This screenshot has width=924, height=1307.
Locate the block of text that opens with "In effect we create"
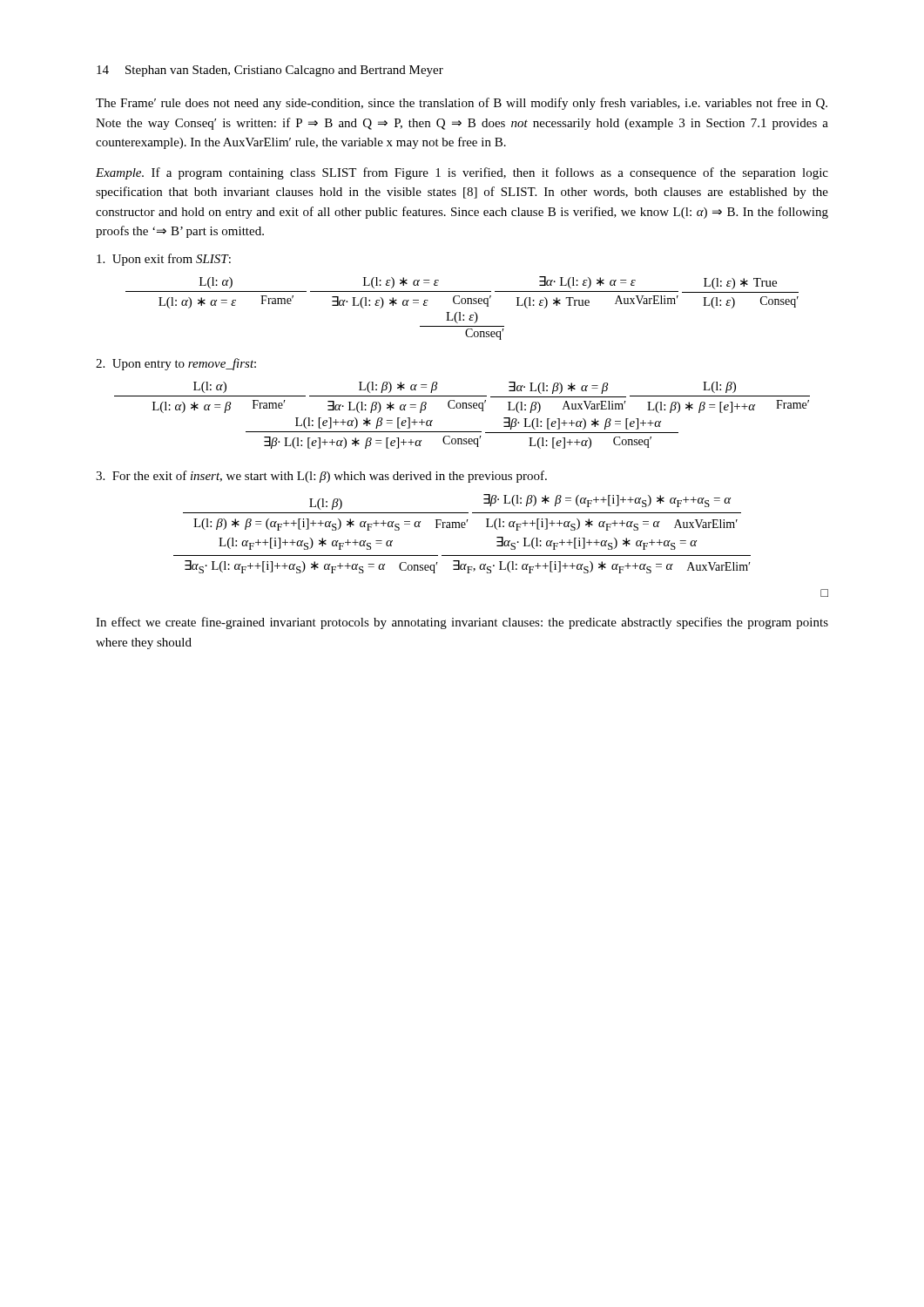click(x=462, y=632)
